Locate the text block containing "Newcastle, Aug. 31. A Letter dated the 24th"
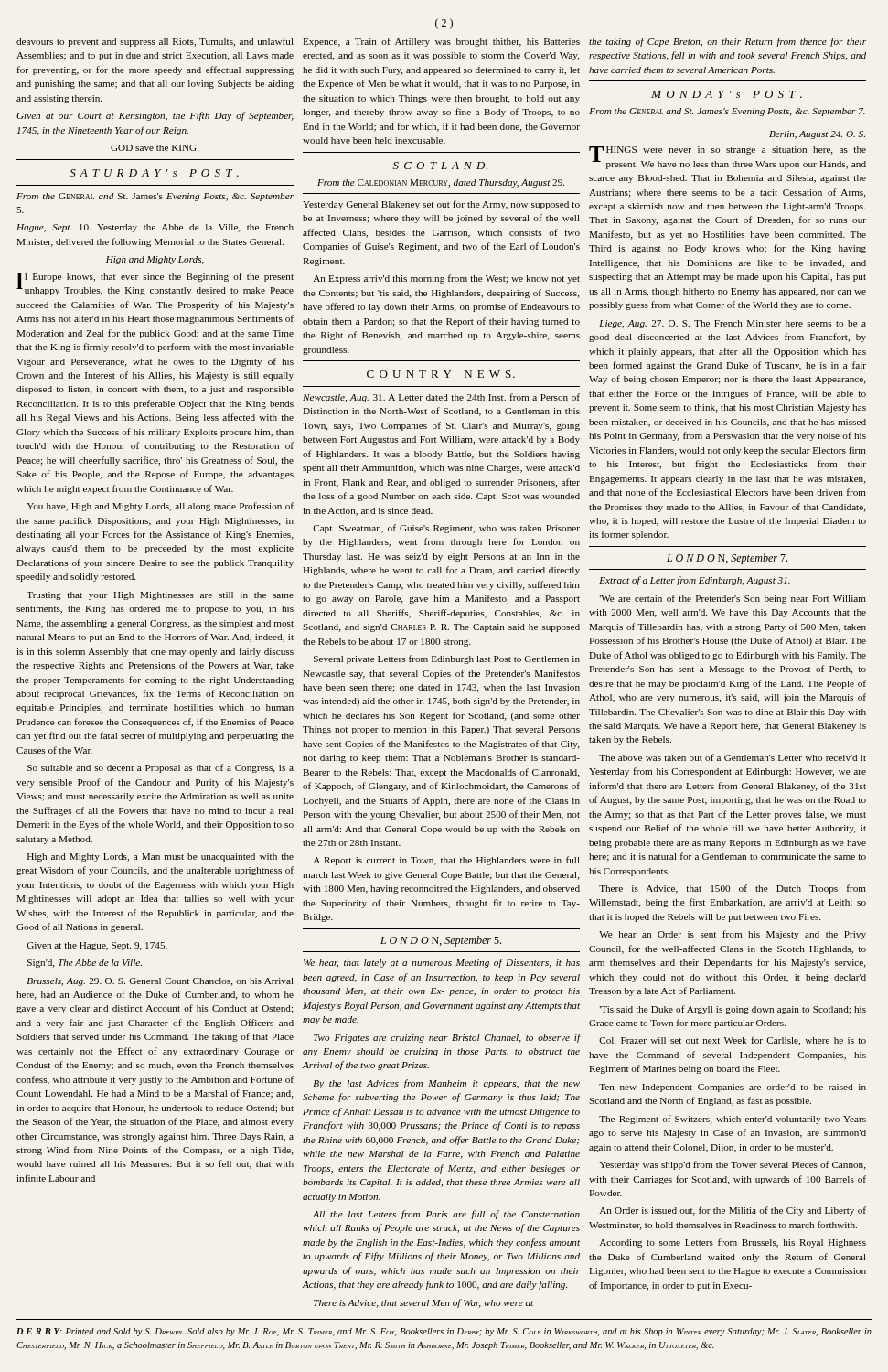This screenshot has width=888, height=1372. (x=441, y=657)
